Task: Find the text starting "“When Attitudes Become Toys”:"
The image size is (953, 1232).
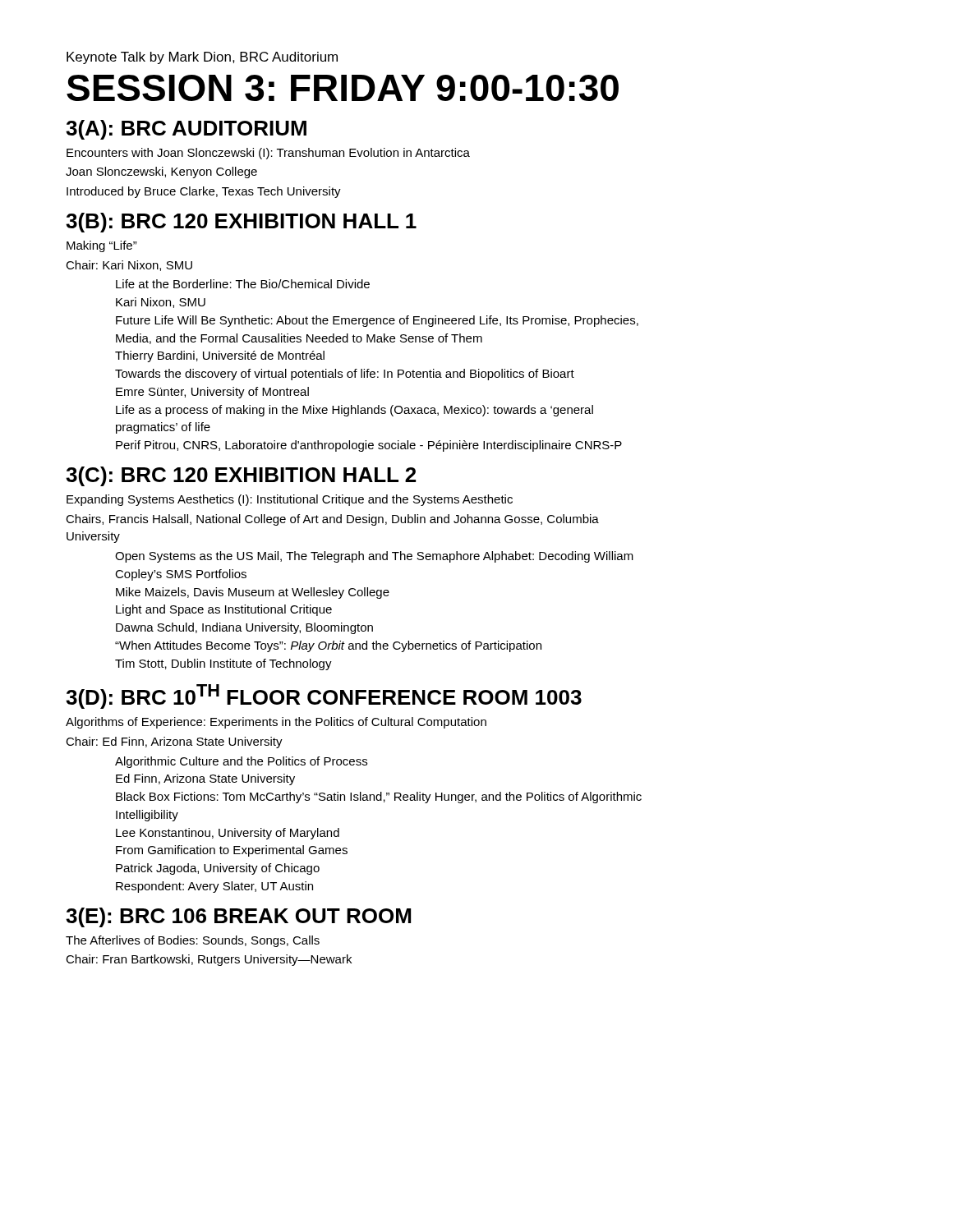Action: 329,645
